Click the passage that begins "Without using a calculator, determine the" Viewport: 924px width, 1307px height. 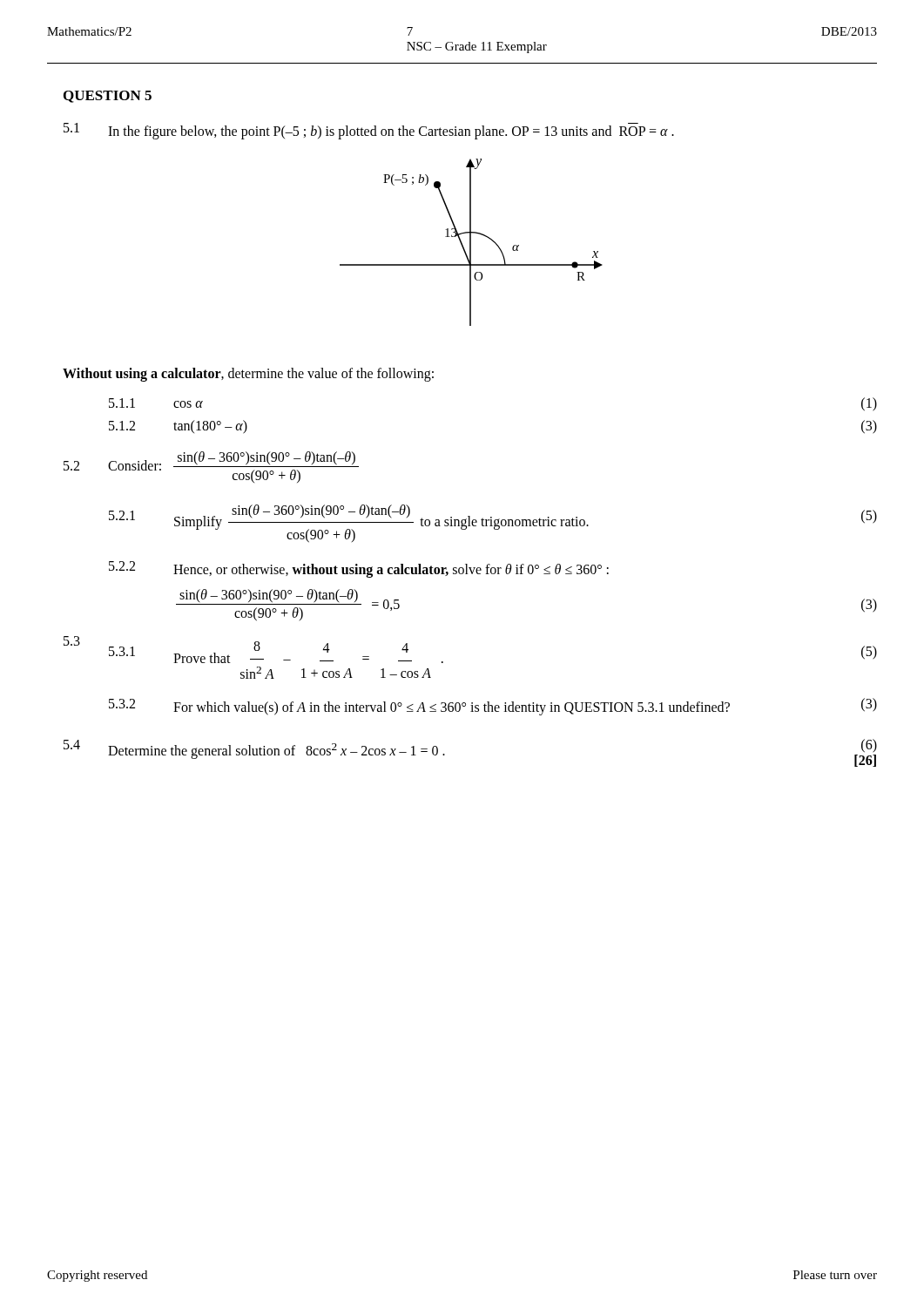pyautogui.click(x=249, y=373)
